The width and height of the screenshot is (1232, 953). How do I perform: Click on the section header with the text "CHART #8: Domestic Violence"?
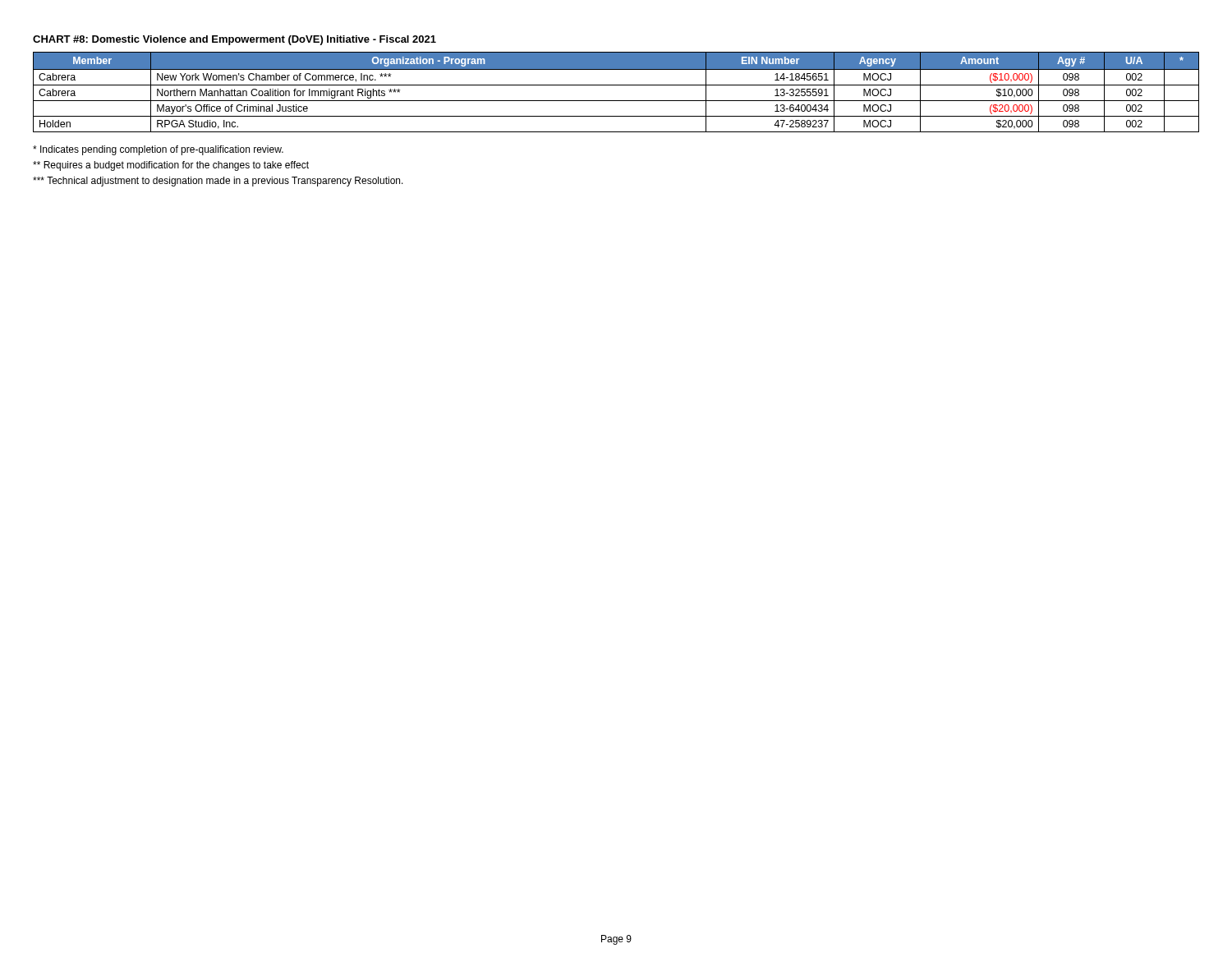click(235, 39)
